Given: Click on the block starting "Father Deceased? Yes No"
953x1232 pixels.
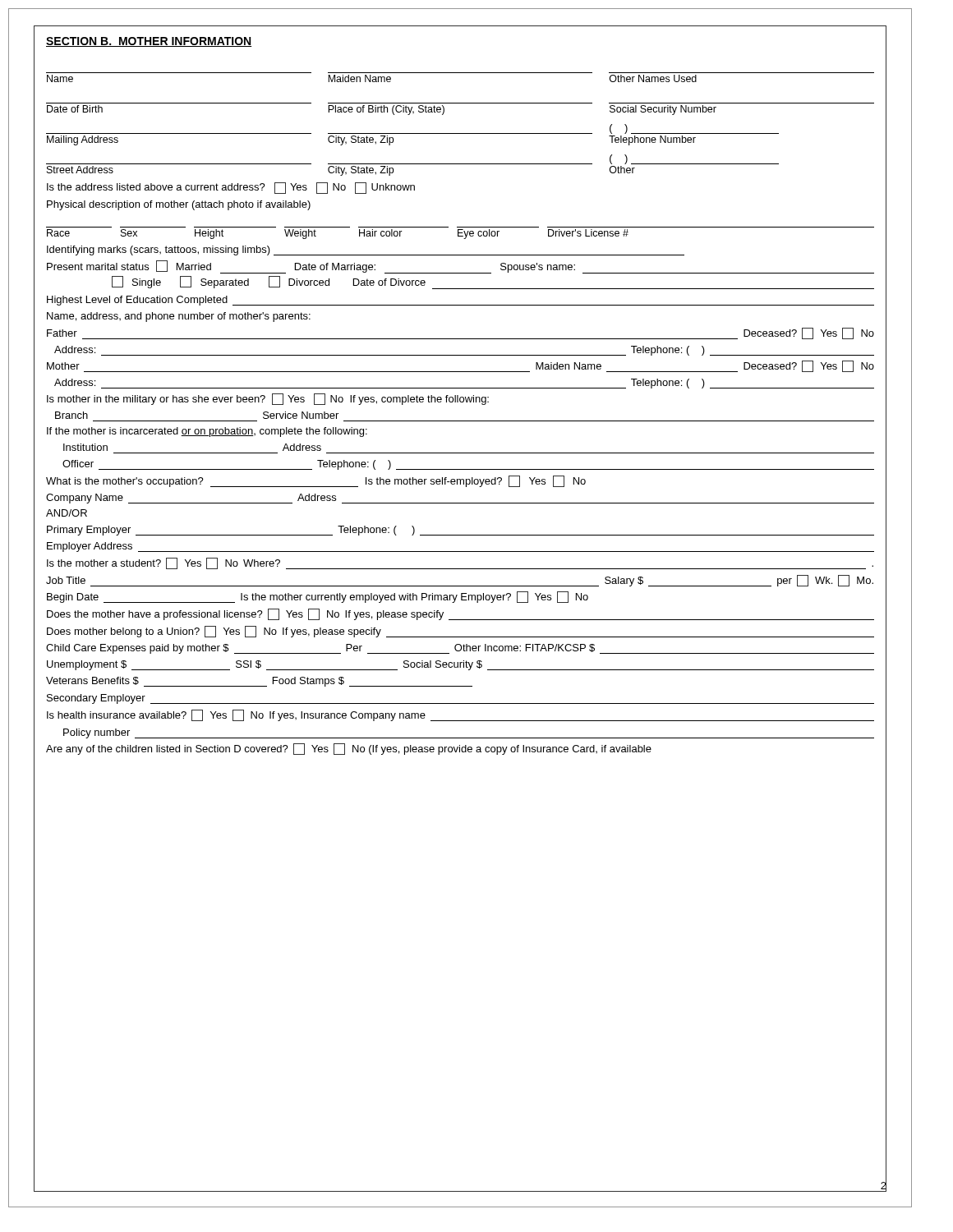Looking at the screenshot, I should [460, 332].
